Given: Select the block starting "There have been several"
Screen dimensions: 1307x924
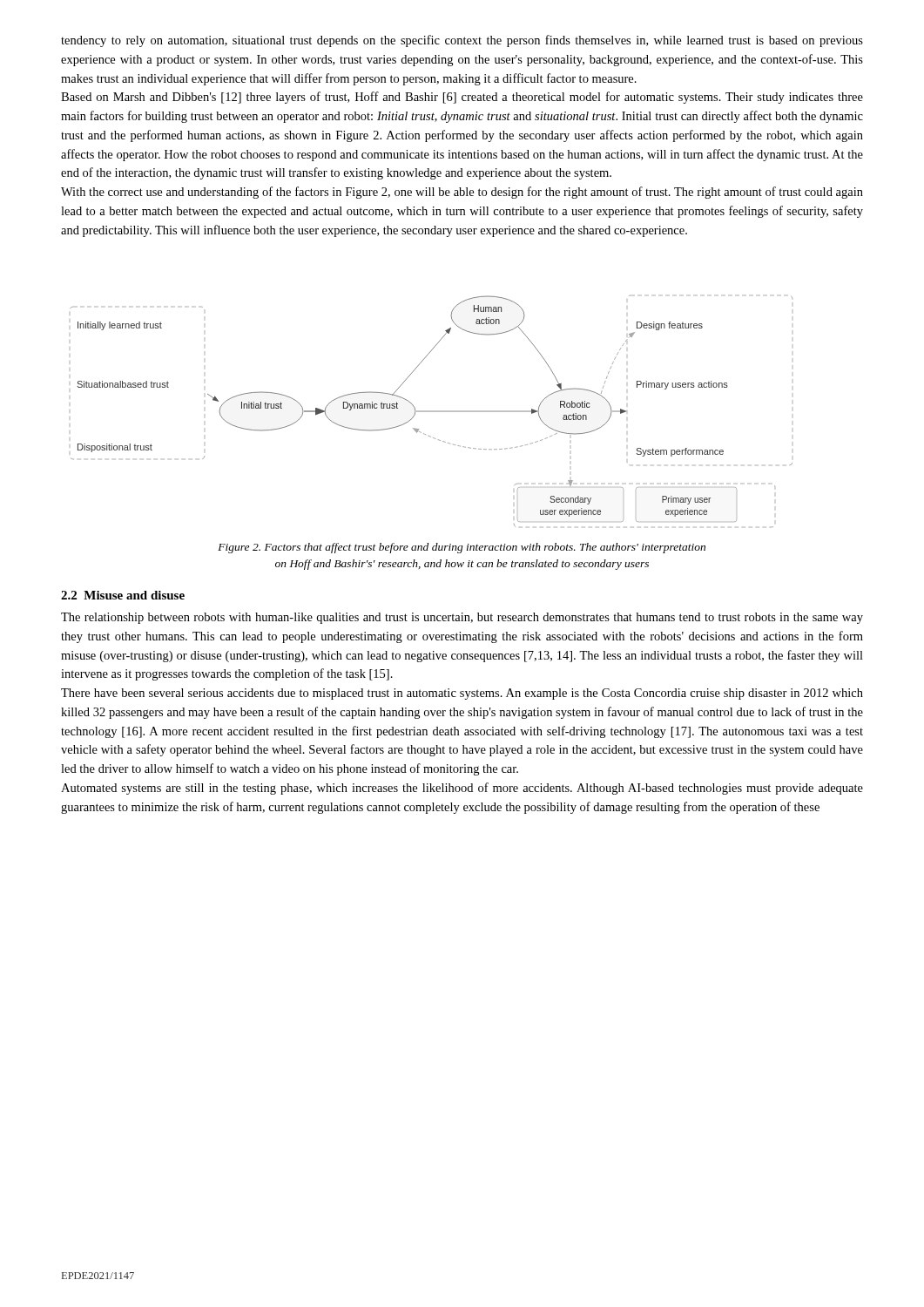Looking at the screenshot, I should pos(462,731).
